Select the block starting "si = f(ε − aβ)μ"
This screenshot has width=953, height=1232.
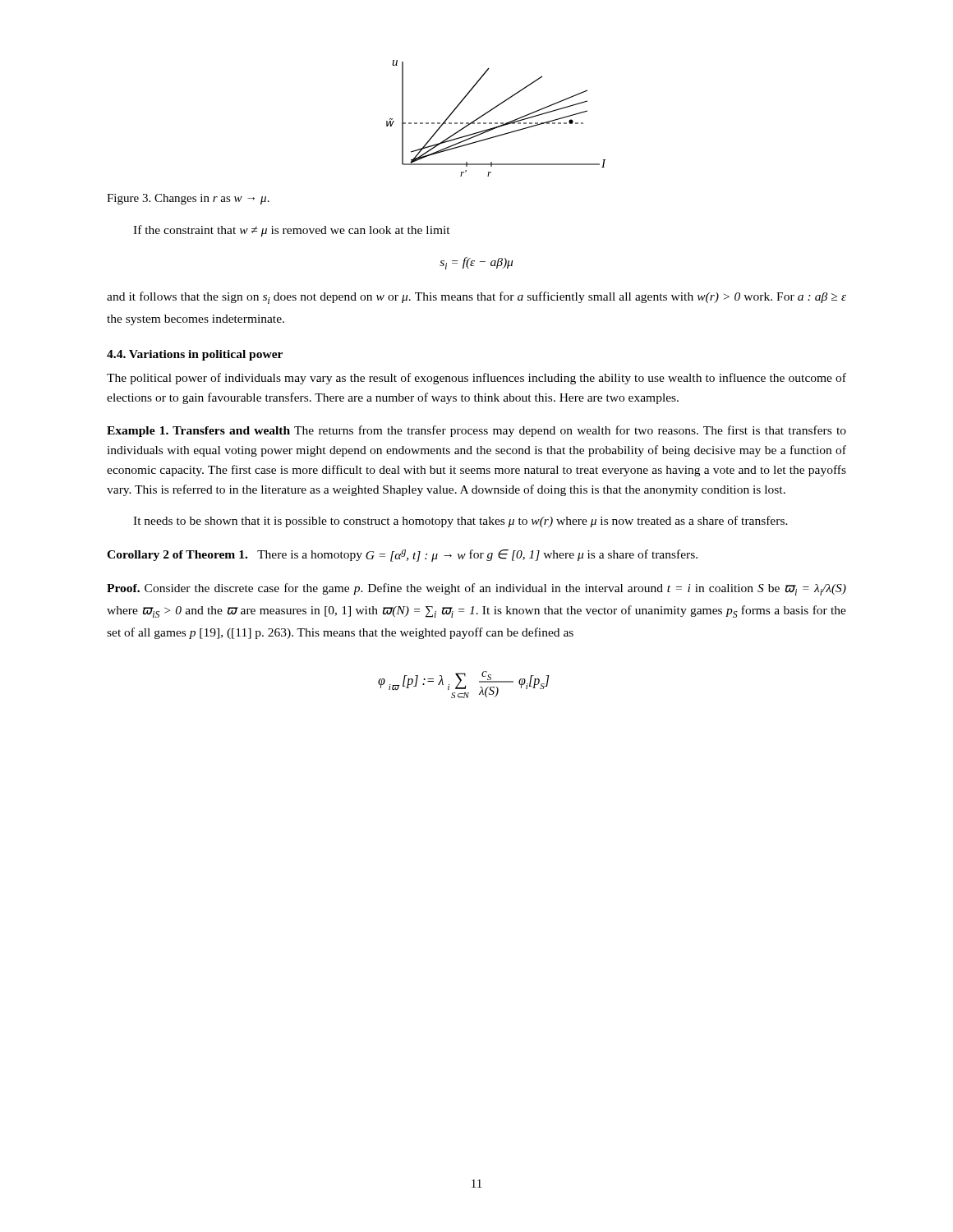476,263
